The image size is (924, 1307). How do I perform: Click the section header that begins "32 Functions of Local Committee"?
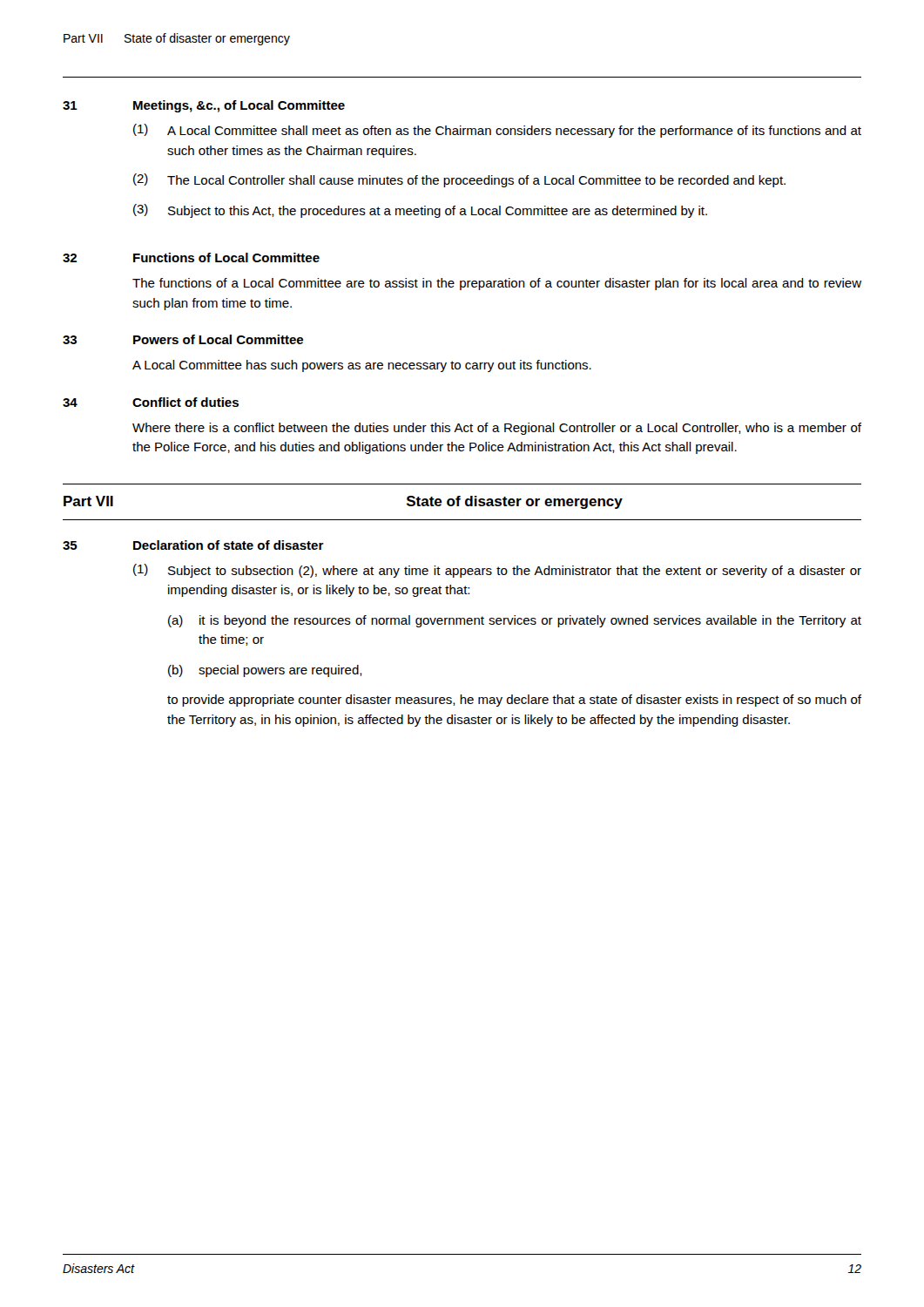point(462,281)
